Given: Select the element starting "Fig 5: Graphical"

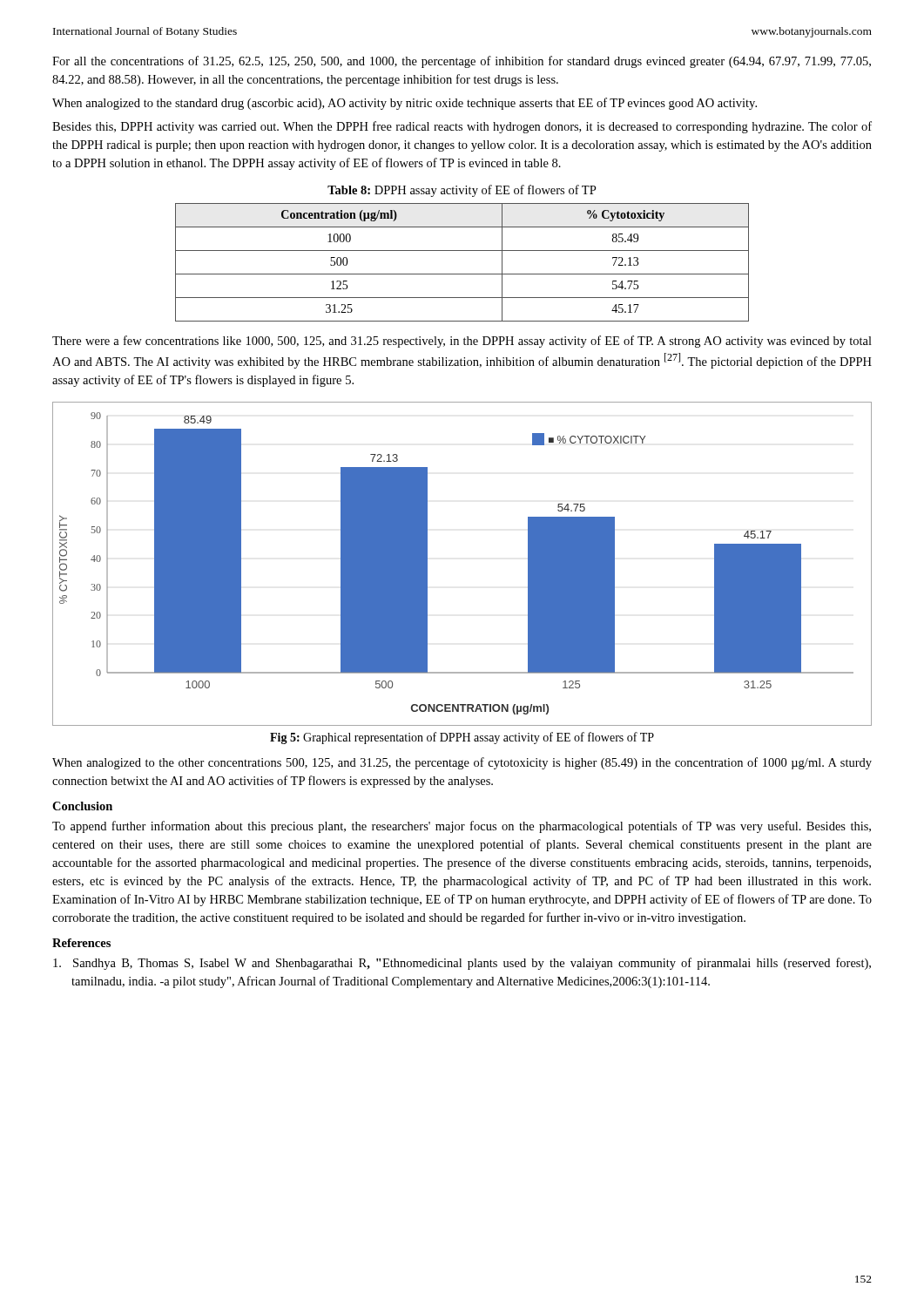Looking at the screenshot, I should [462, 738].
